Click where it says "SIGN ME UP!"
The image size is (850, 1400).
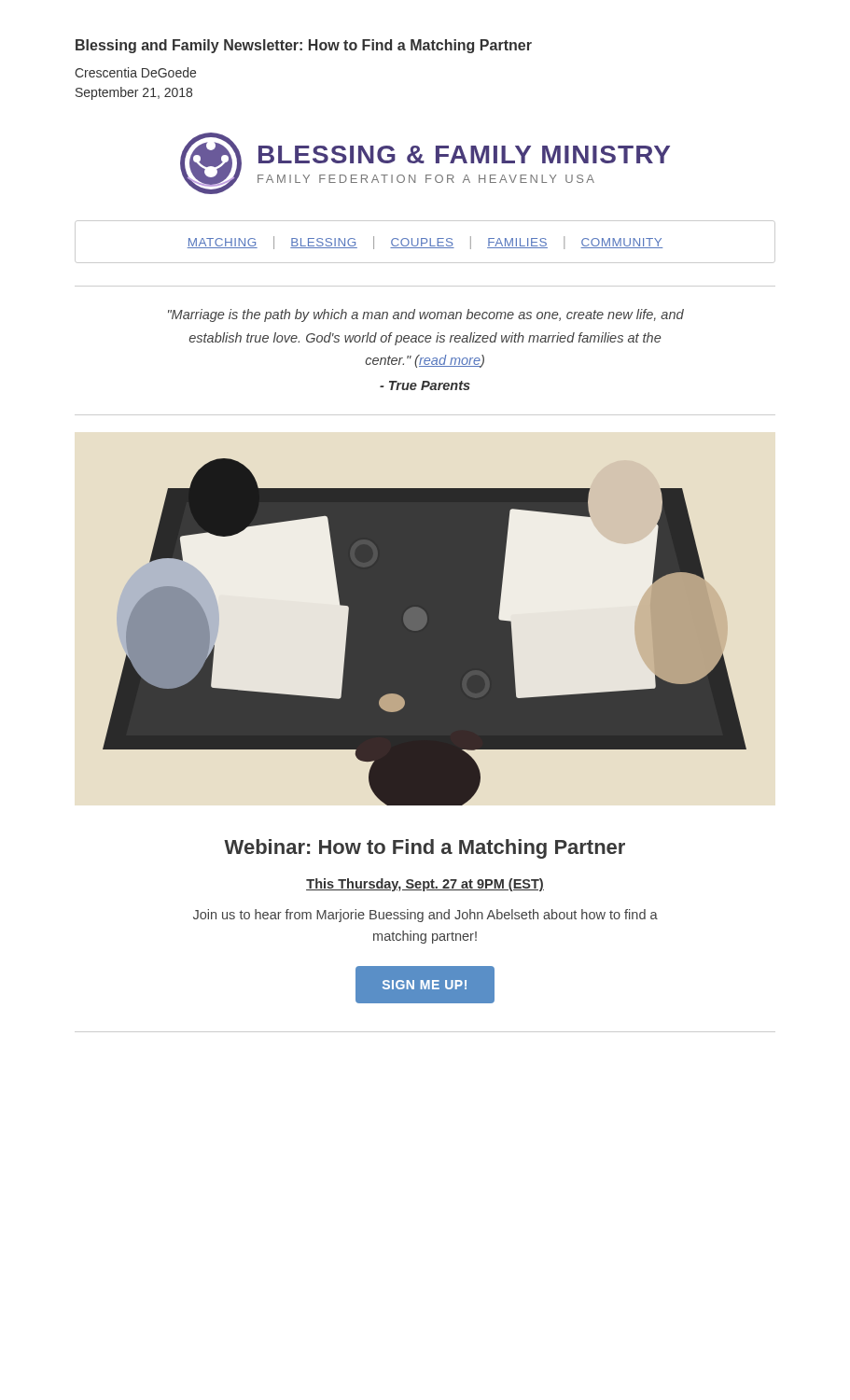point(425,985)
